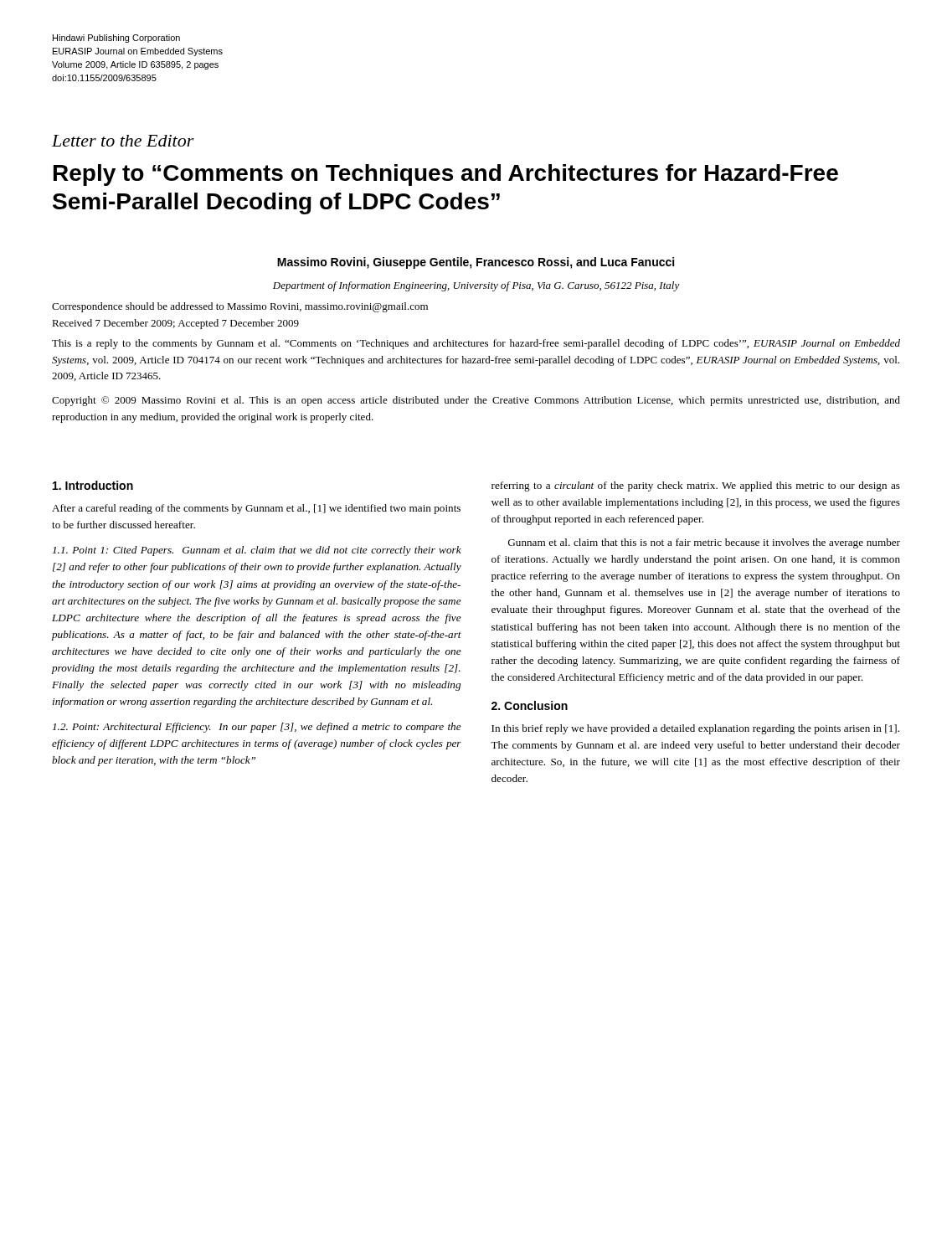Image resolution: width=952 pixels, height=1256 pixels.
Task: Locate the section header containing "1. Introduction"
Action: pyautogui.click(x=93, y=486)
